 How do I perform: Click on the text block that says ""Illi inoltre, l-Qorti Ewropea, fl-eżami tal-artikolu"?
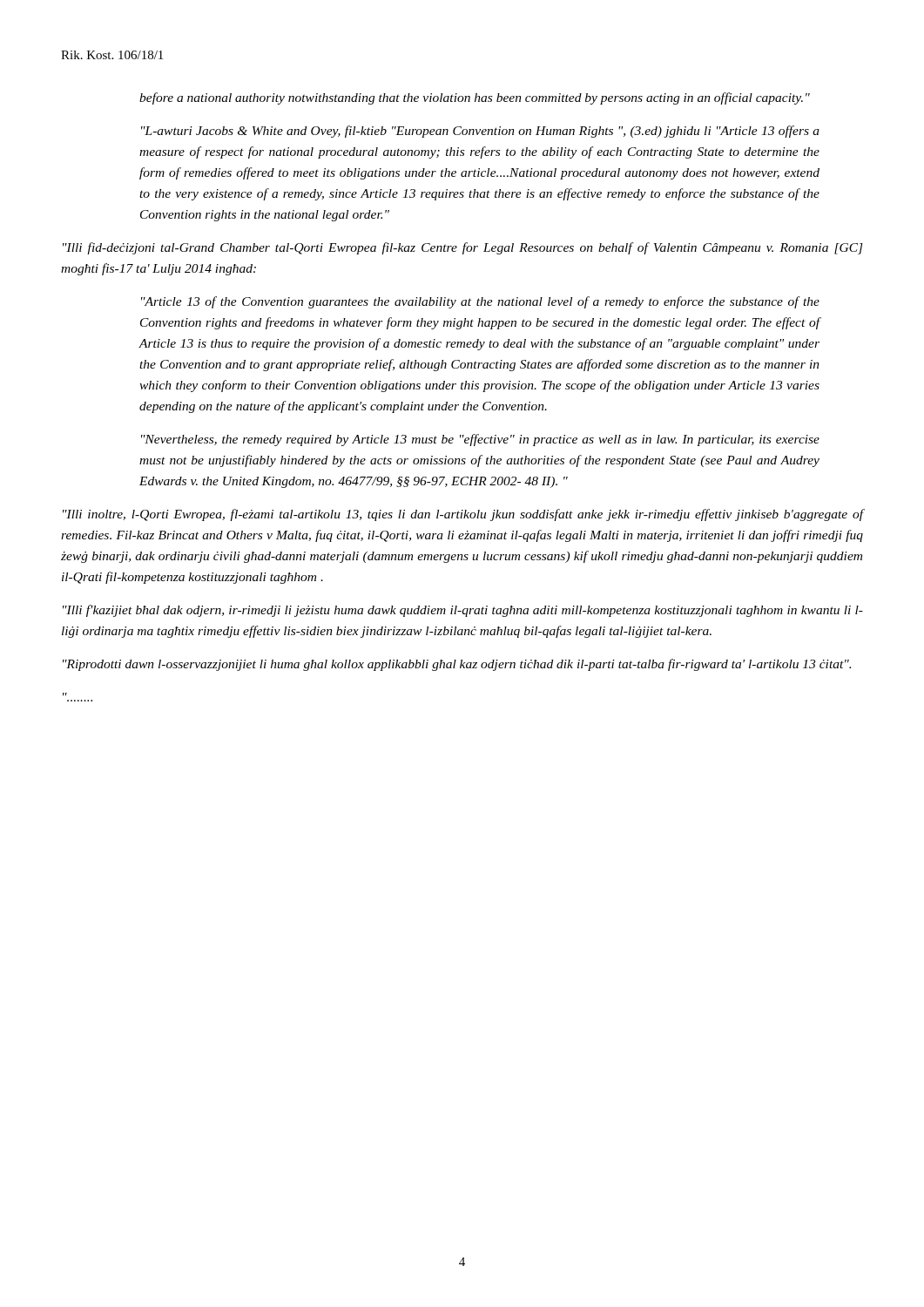point(462,545)
